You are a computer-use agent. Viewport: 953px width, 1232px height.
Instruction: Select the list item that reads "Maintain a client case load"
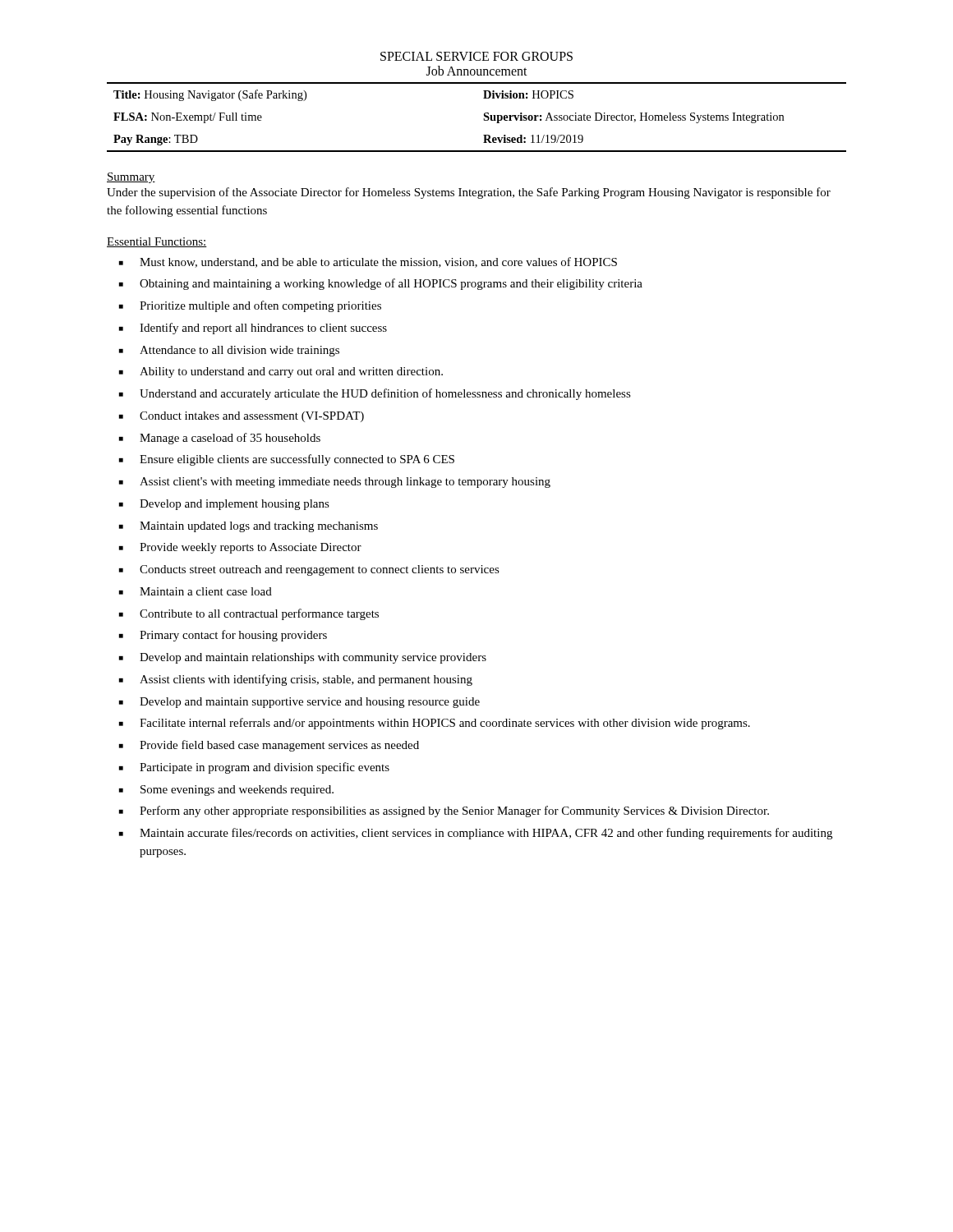click(206, 591)
